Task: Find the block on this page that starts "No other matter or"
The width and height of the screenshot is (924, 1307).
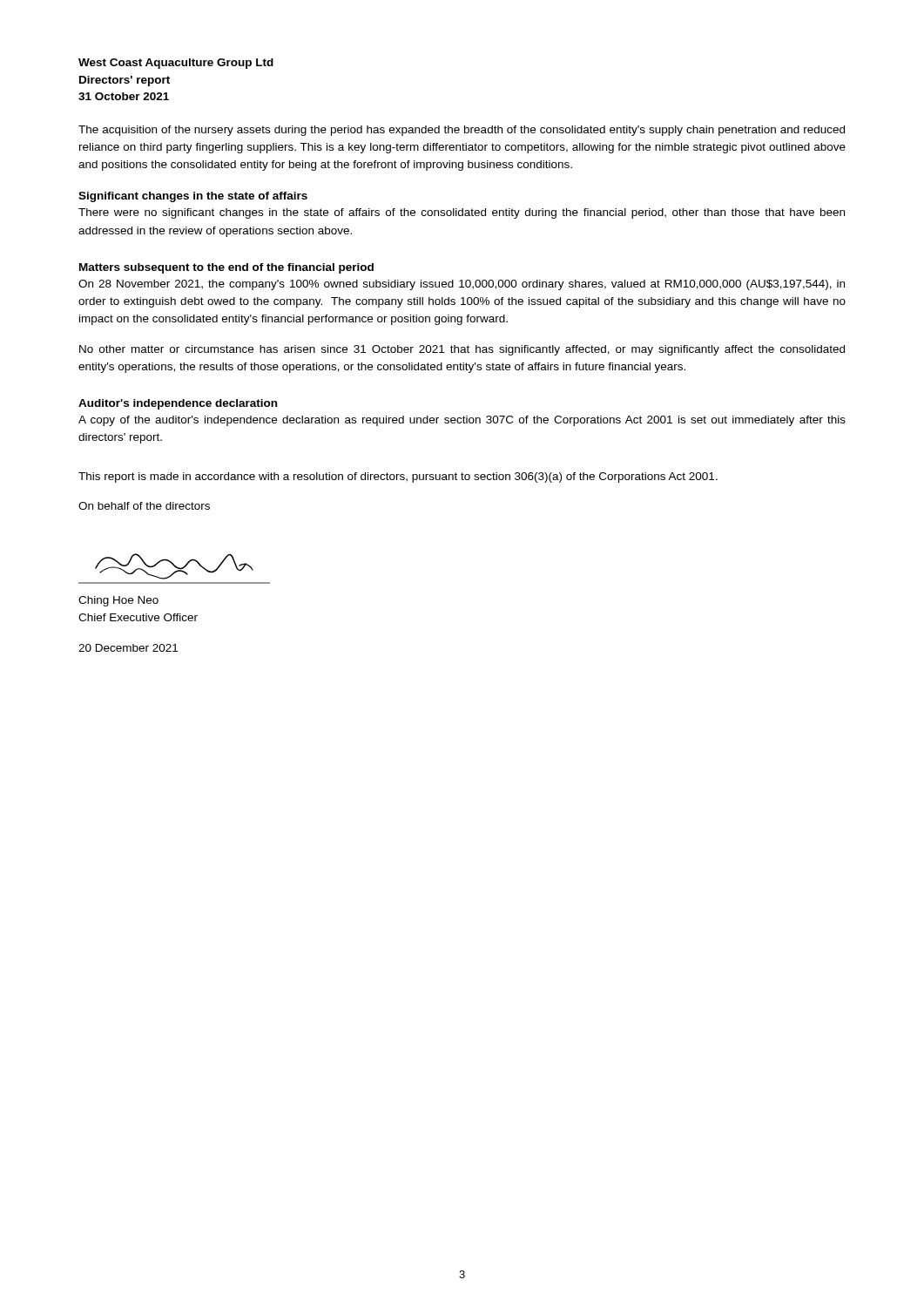Action: tap(462, 358)
